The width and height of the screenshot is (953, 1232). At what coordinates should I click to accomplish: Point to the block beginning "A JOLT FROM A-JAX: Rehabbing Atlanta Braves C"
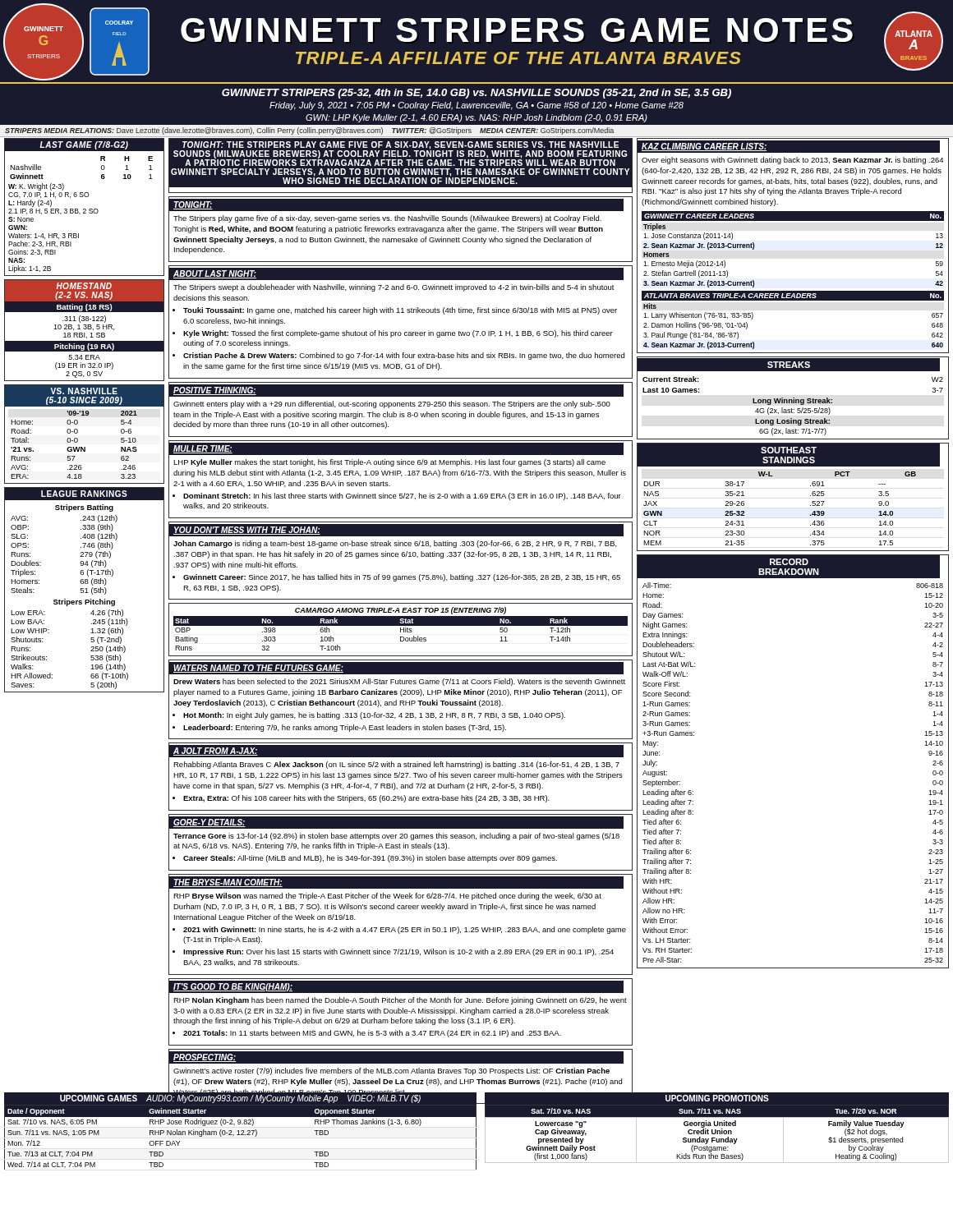pos(398,774)
